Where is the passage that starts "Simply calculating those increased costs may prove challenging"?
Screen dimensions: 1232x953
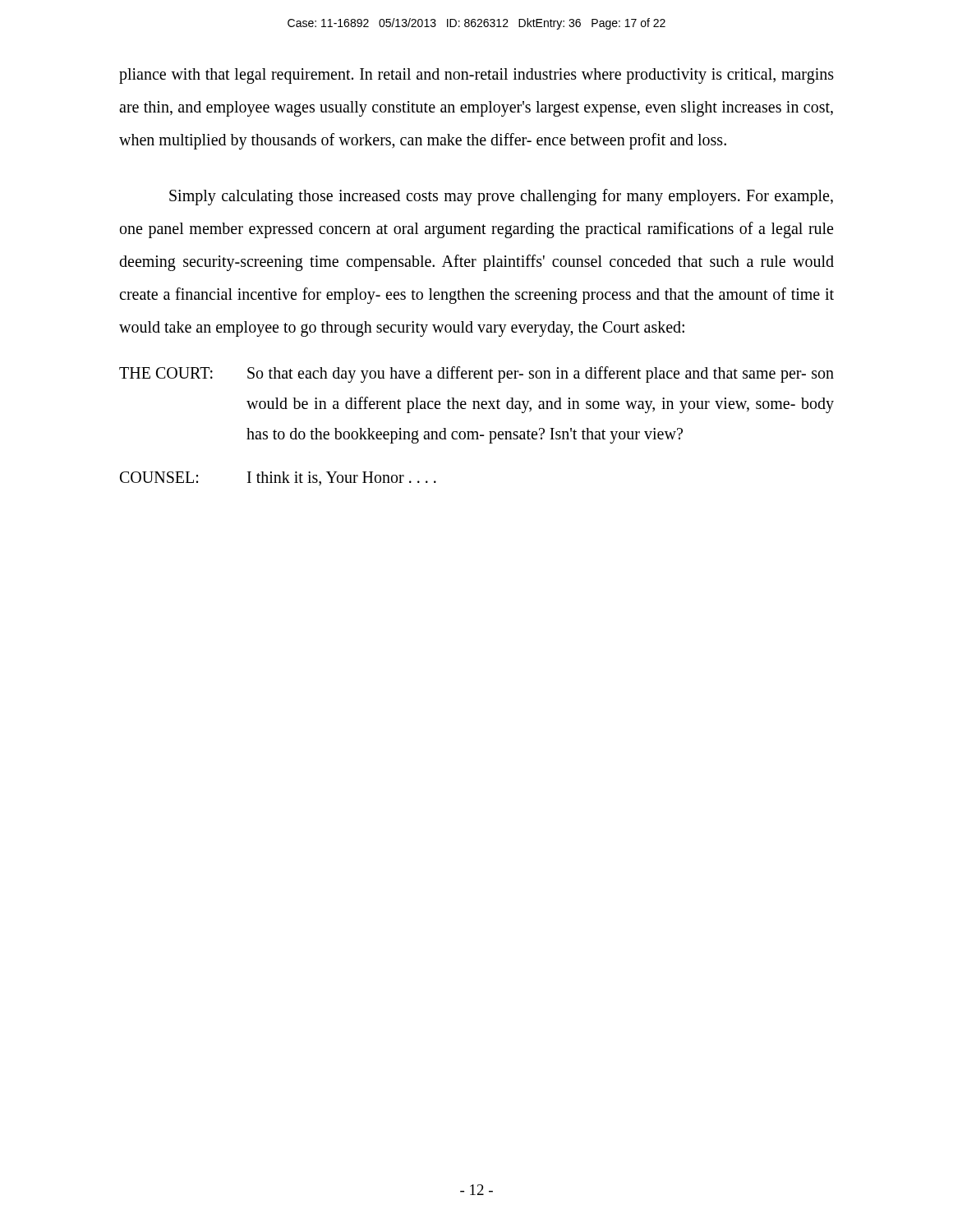click(x=476, y=261)
